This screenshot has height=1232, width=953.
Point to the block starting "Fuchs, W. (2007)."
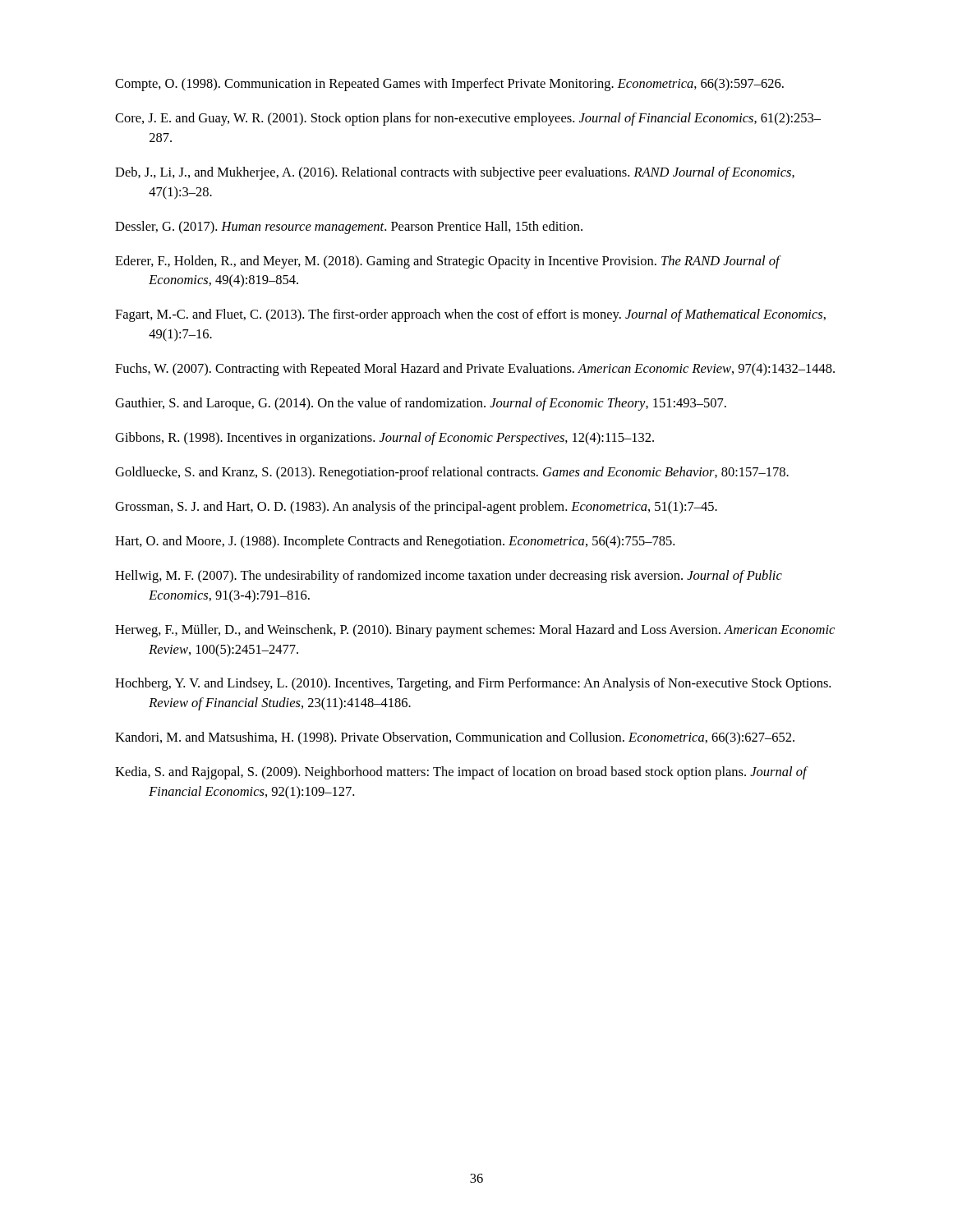point(475,369)
